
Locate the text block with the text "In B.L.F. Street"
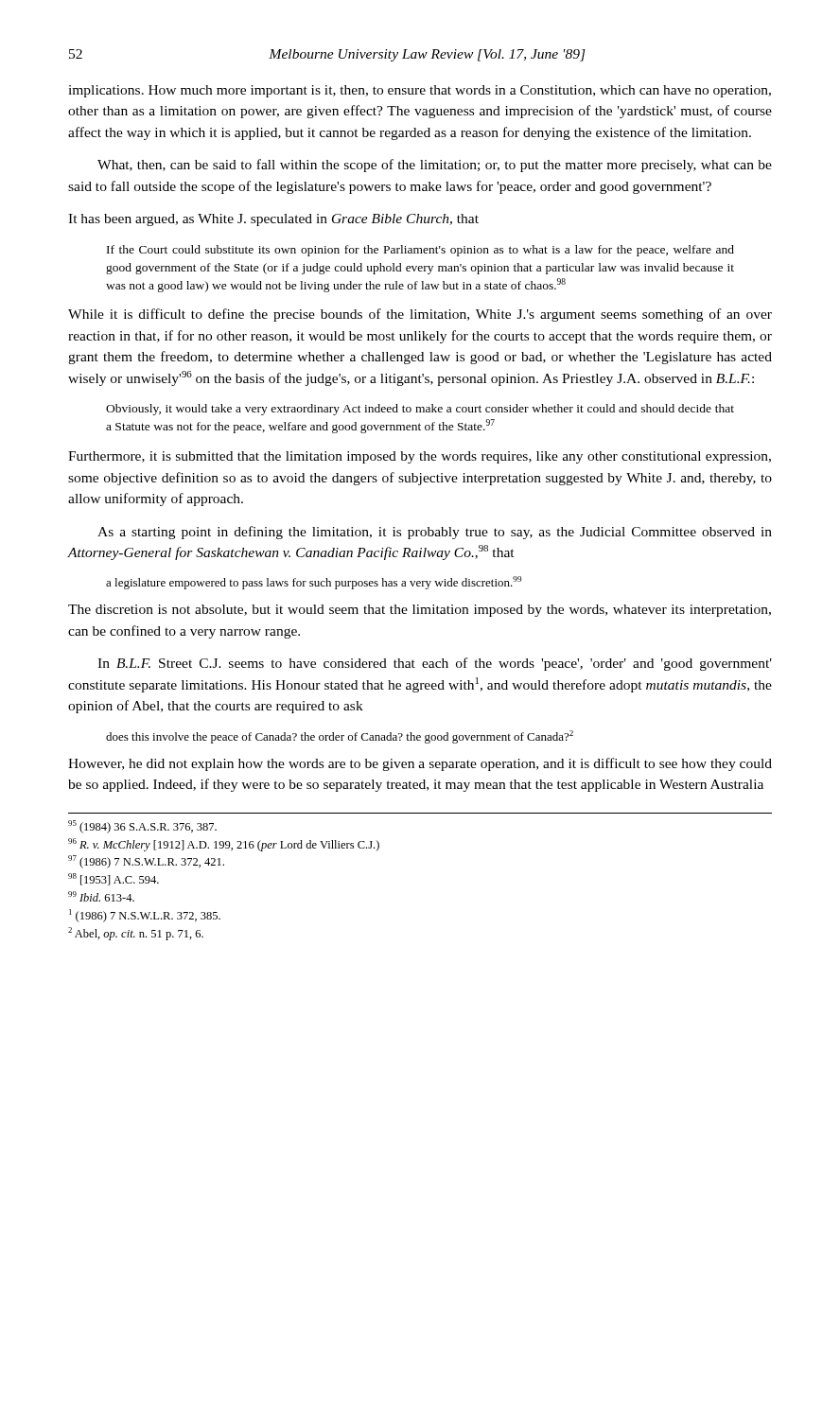(x=420, y=684)
